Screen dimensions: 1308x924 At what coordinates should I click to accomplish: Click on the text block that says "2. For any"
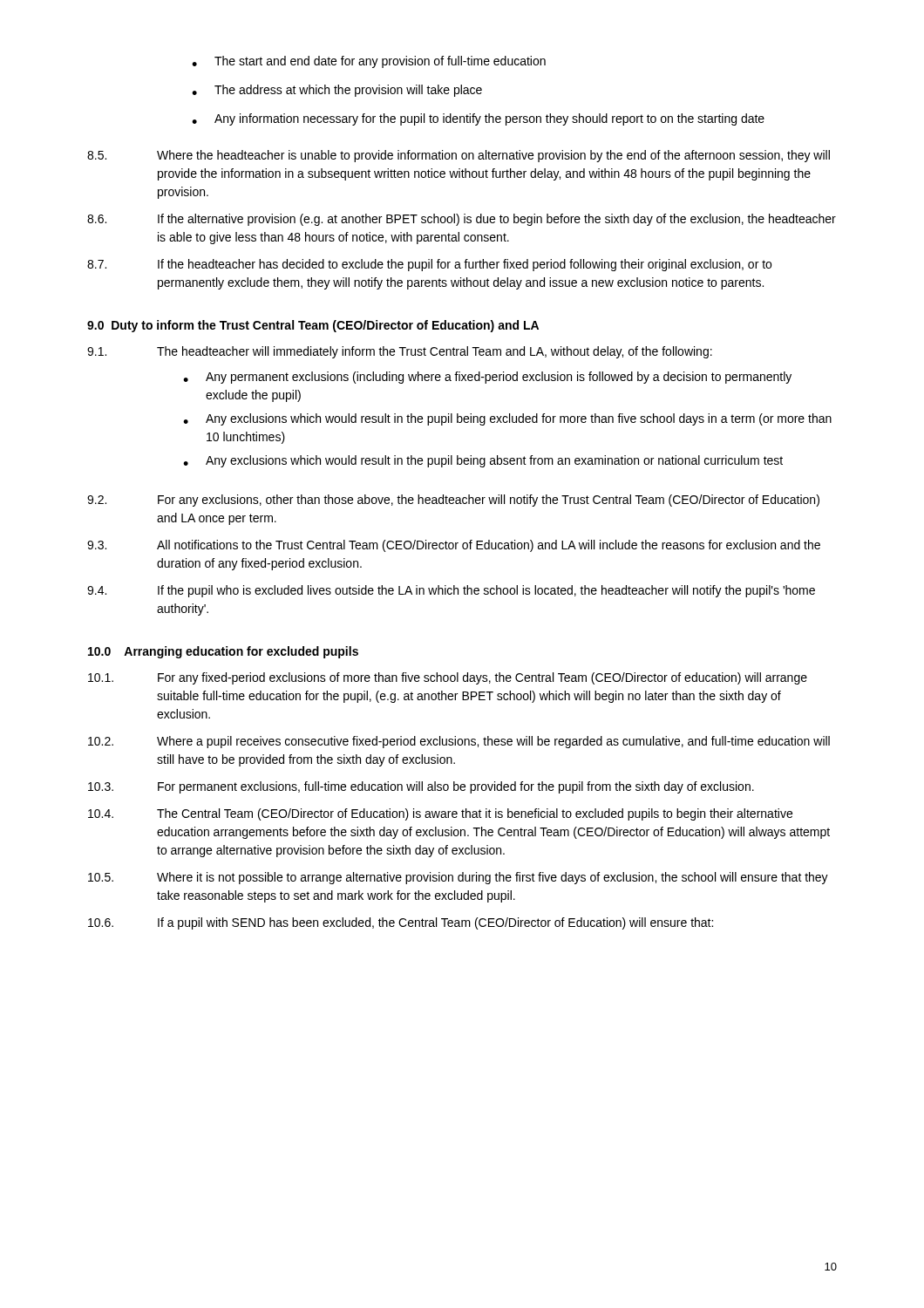pyautogui.click(x=462, y=509)
